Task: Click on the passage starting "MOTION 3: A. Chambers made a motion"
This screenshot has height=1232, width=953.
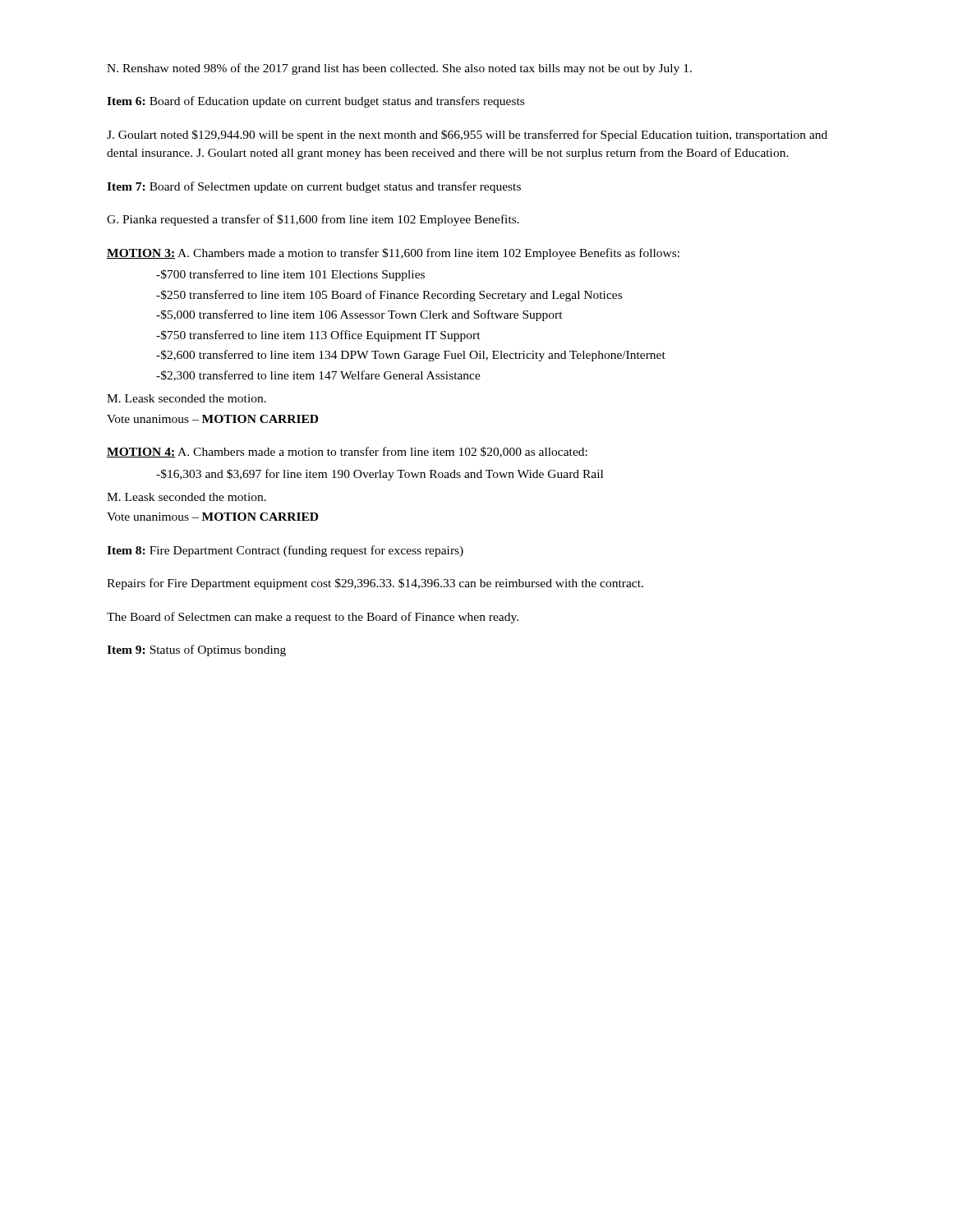Action: pyautogui.click(x=394, y=252)
